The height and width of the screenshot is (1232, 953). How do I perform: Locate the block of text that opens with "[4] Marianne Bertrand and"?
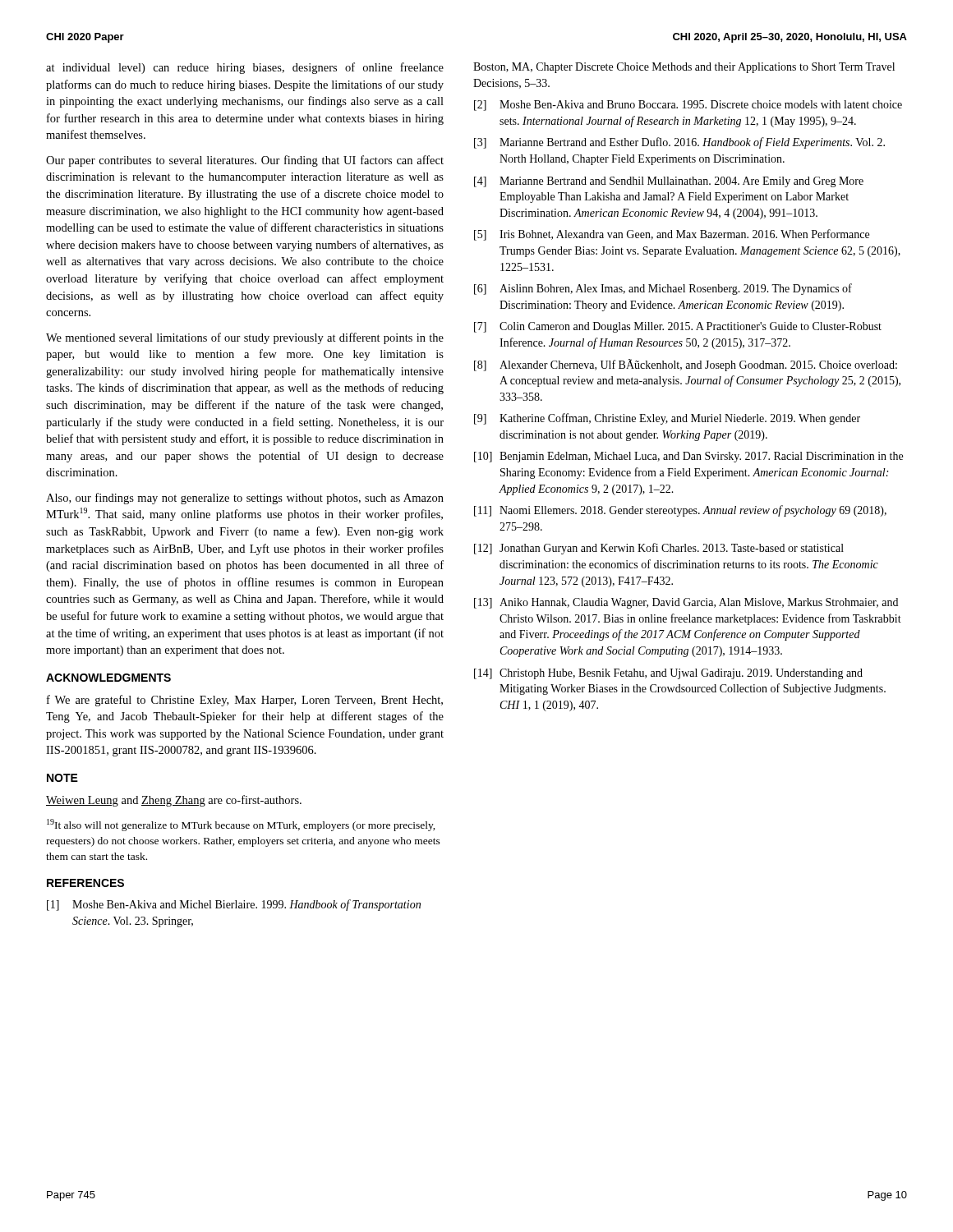(x=690, y=197)
